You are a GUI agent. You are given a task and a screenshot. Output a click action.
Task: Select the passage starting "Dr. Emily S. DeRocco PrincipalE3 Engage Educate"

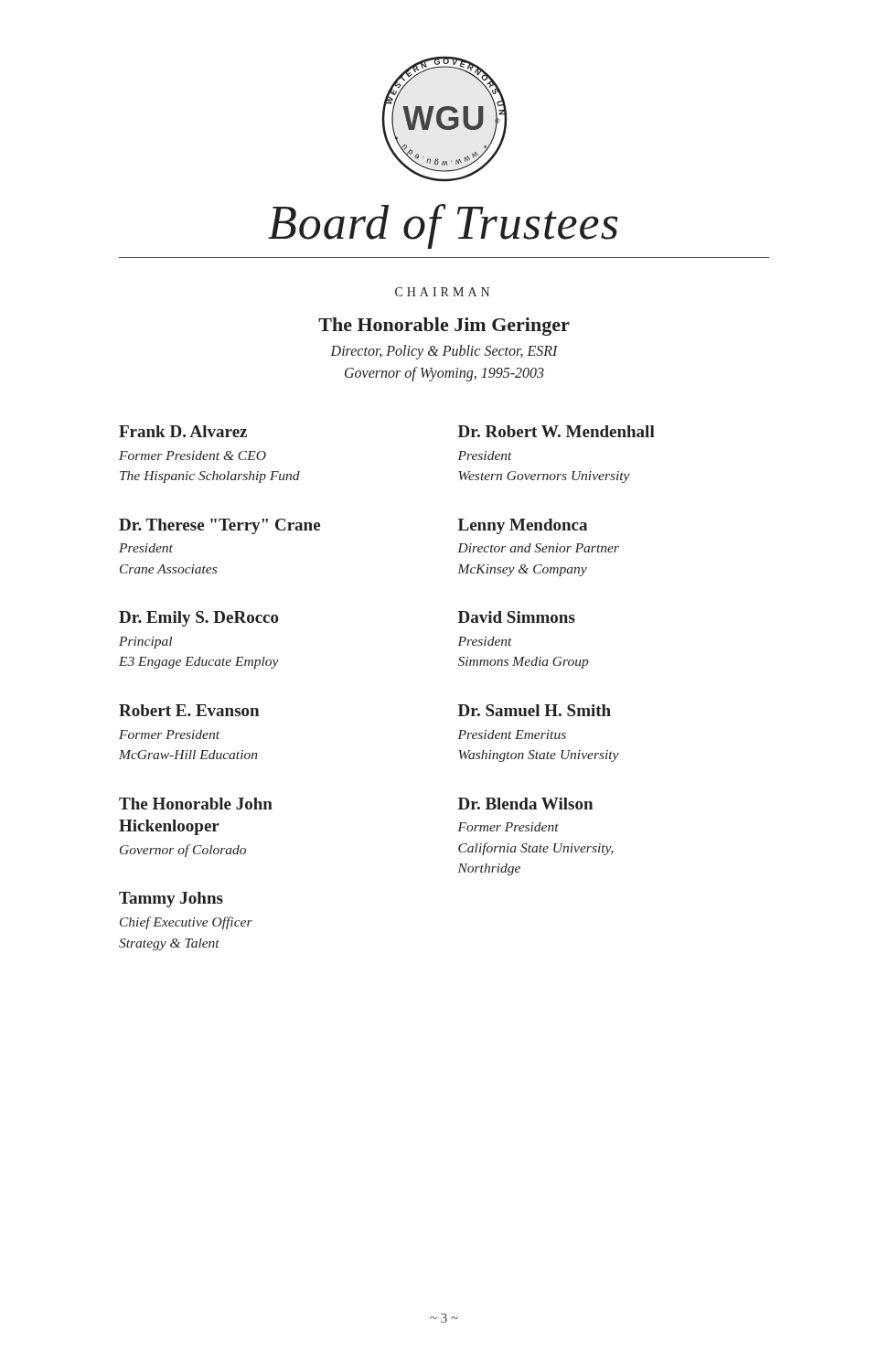[199, 619]
